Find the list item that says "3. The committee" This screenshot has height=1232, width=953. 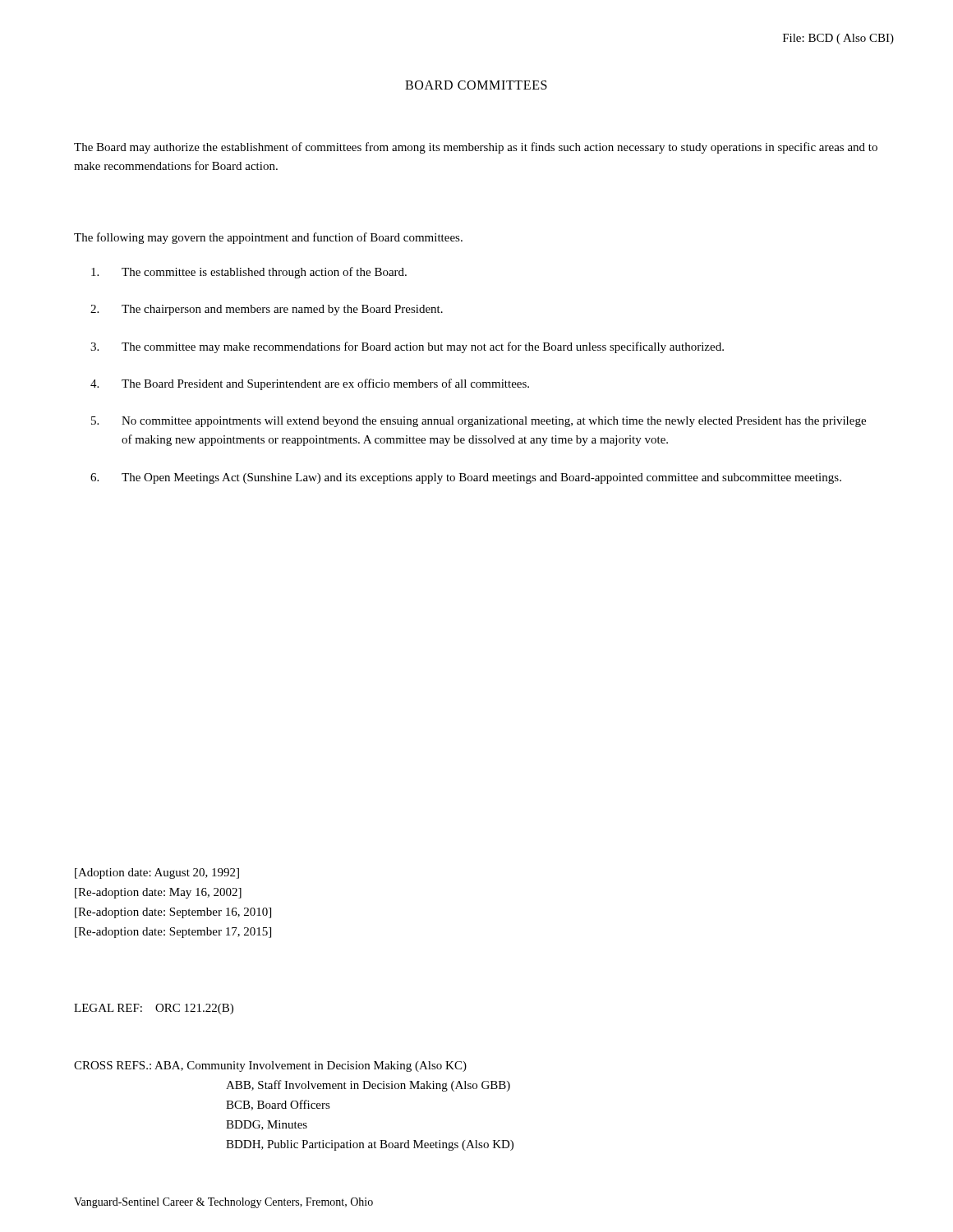point(476,347)
